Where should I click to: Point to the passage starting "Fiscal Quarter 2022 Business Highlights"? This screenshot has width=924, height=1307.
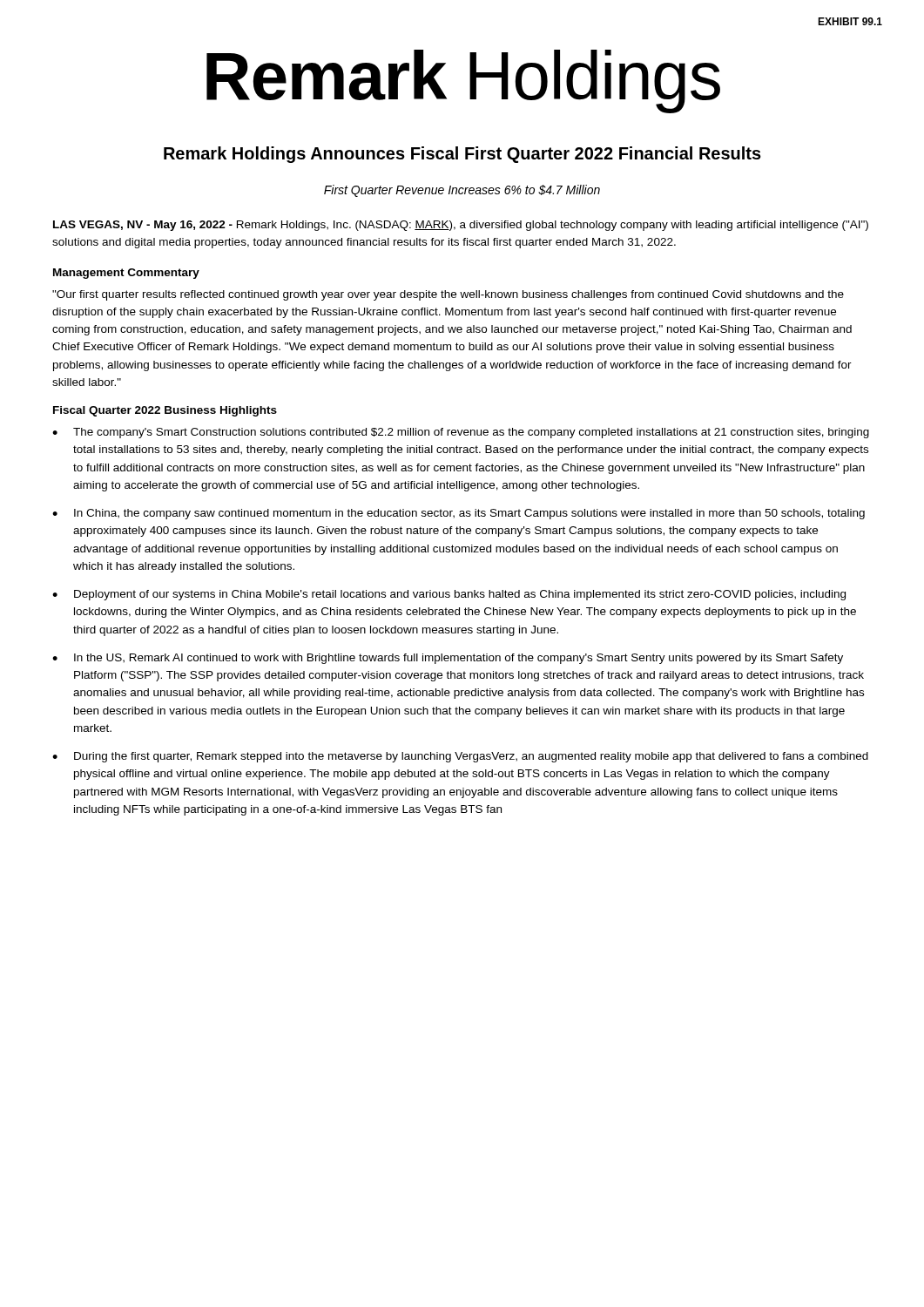pyautogui.click(x=165, y=410)
